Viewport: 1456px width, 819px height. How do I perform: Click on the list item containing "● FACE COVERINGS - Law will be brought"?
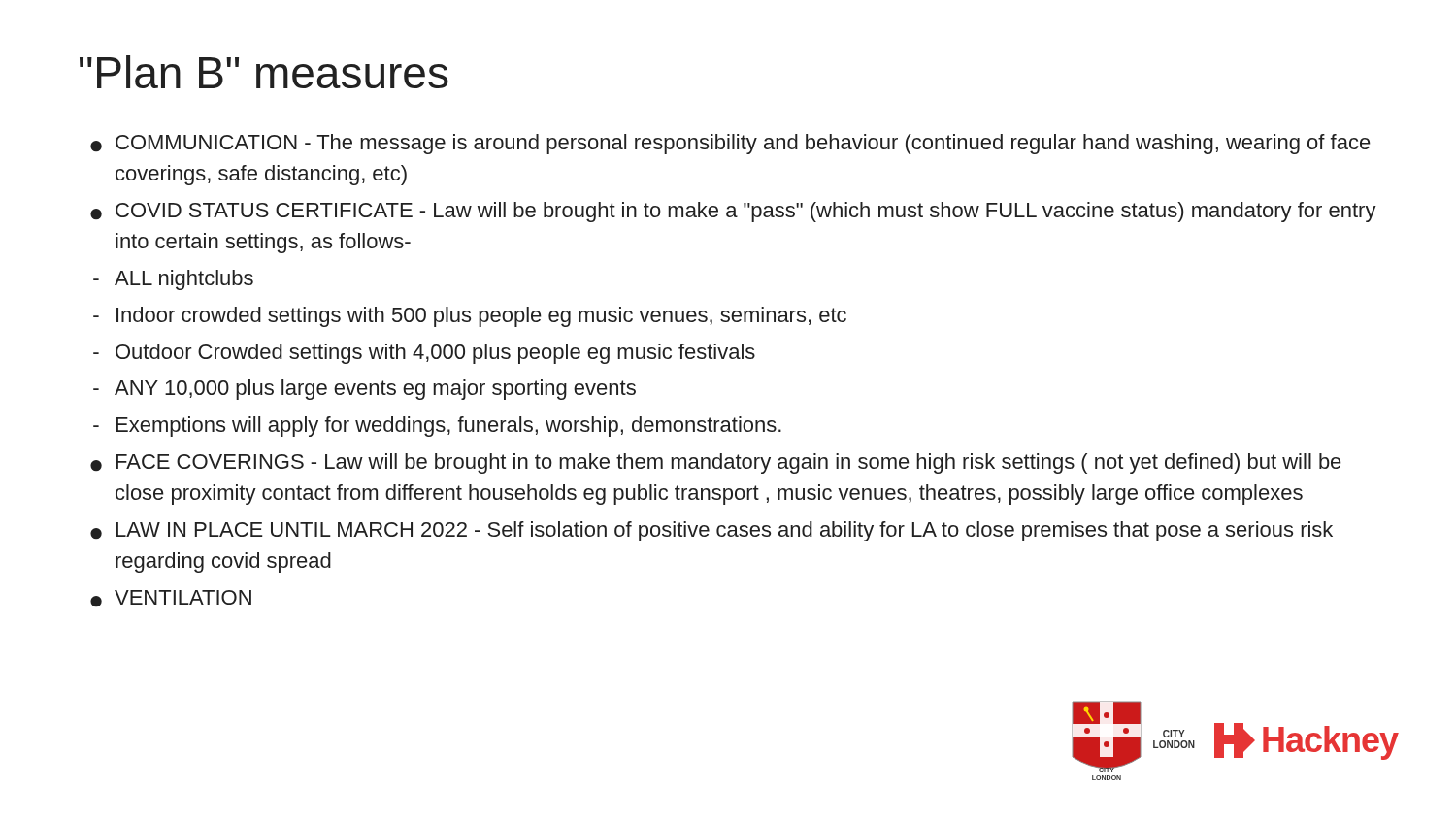[728, 478]
